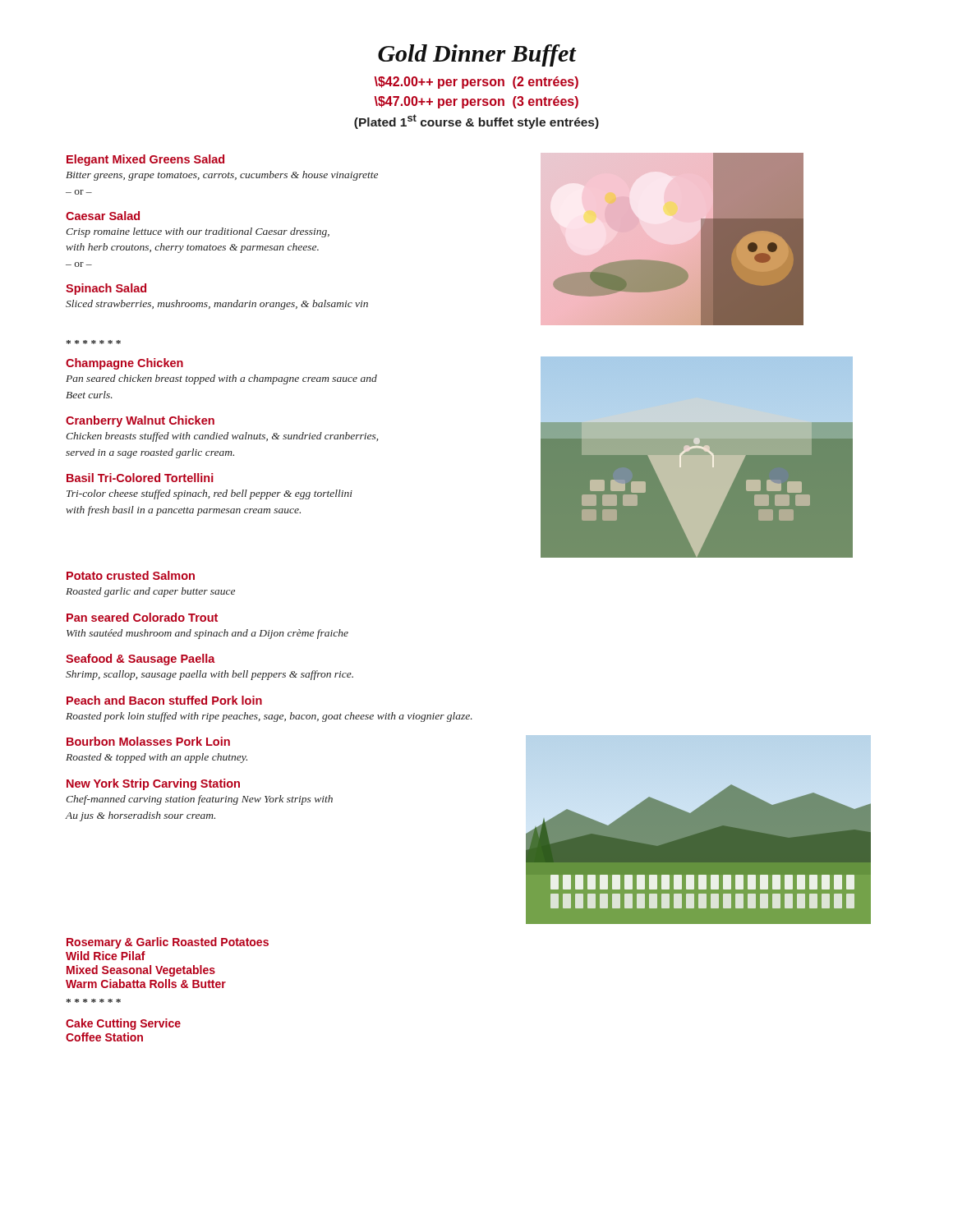Viewport: 953px width, 1232px height.
Task: Find the section header with the text "Cranberry Walnut Chicken Chicken breasts stuffed"
Action: pos(296,437)
